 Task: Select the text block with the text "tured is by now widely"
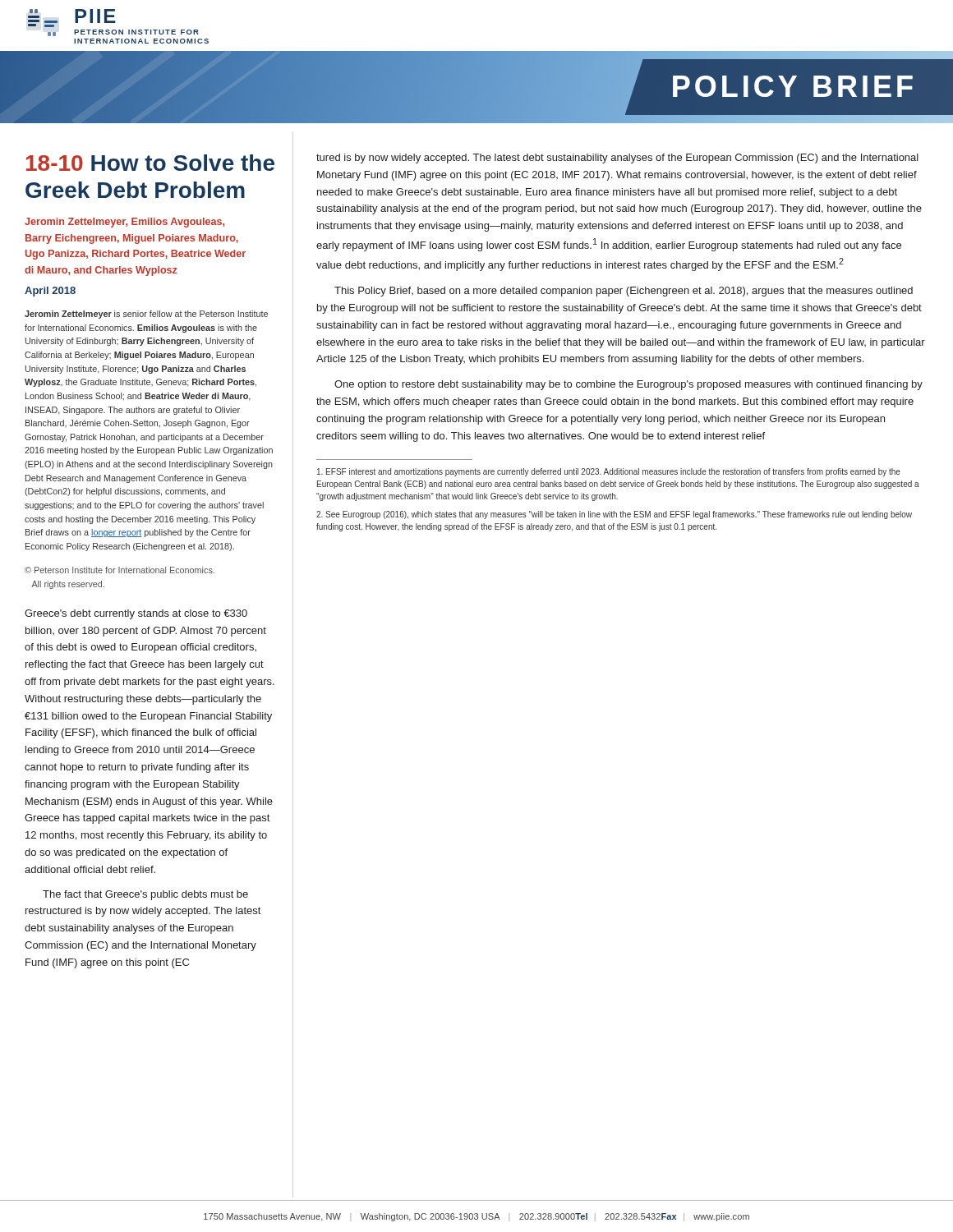pyautogui.click(x=621, y=297)
